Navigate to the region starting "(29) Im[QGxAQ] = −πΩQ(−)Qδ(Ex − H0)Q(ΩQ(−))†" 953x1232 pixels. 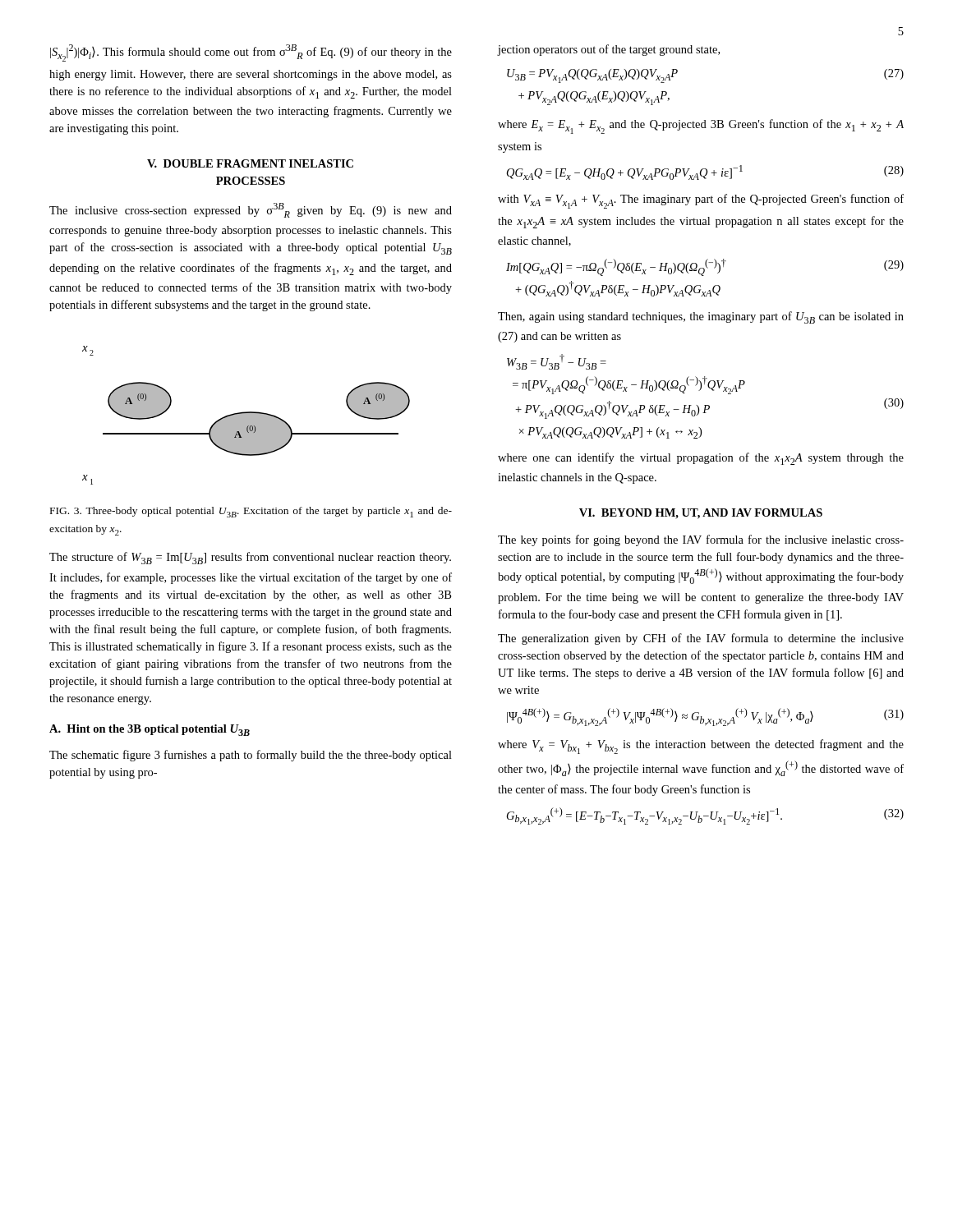(x=705, y=279)
